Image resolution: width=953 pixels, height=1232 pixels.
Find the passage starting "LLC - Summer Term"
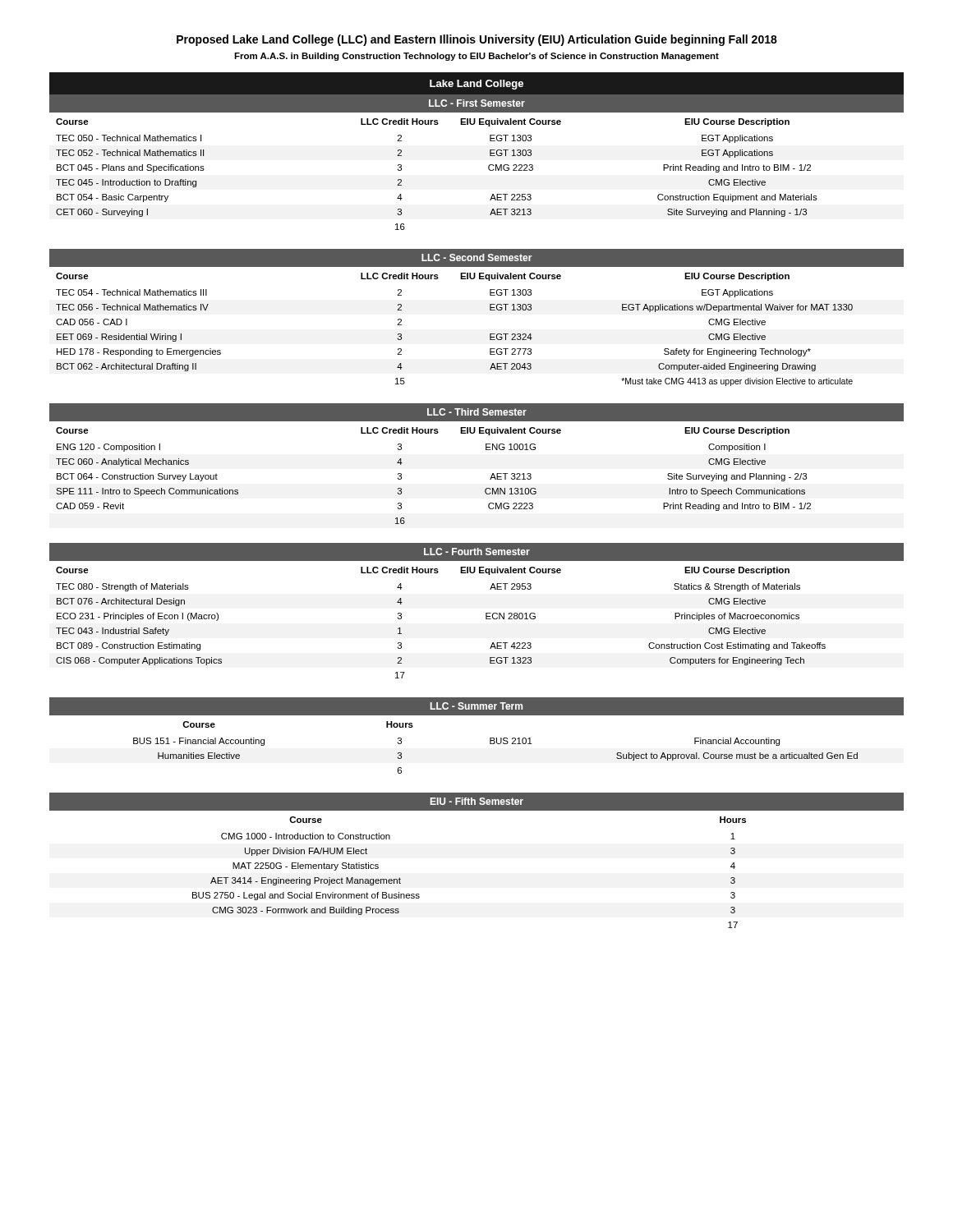476,706
